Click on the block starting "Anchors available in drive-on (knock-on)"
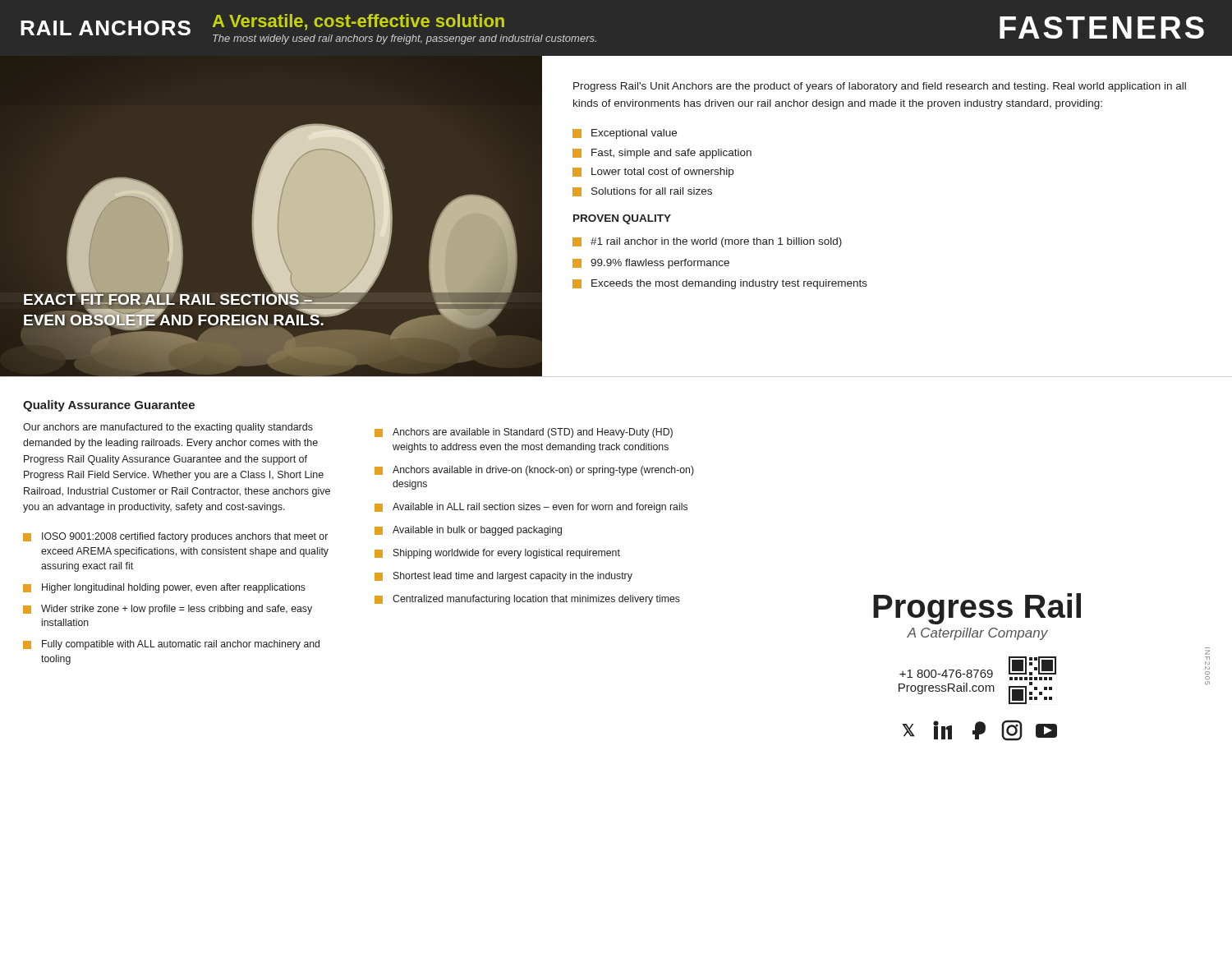Viewport: 1232px width, 953px height. [534, 477]
